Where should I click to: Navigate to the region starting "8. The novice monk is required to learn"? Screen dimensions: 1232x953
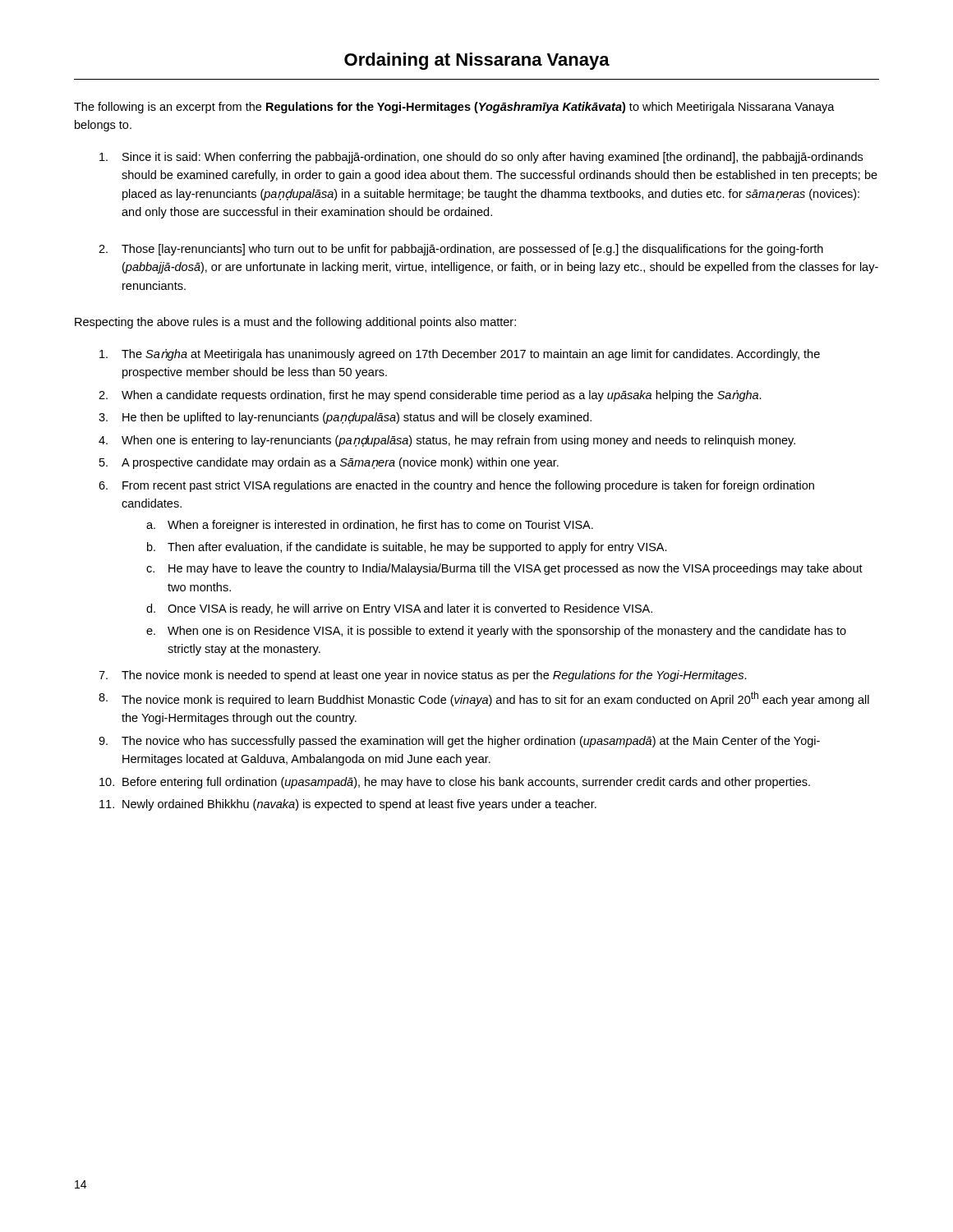489,708
